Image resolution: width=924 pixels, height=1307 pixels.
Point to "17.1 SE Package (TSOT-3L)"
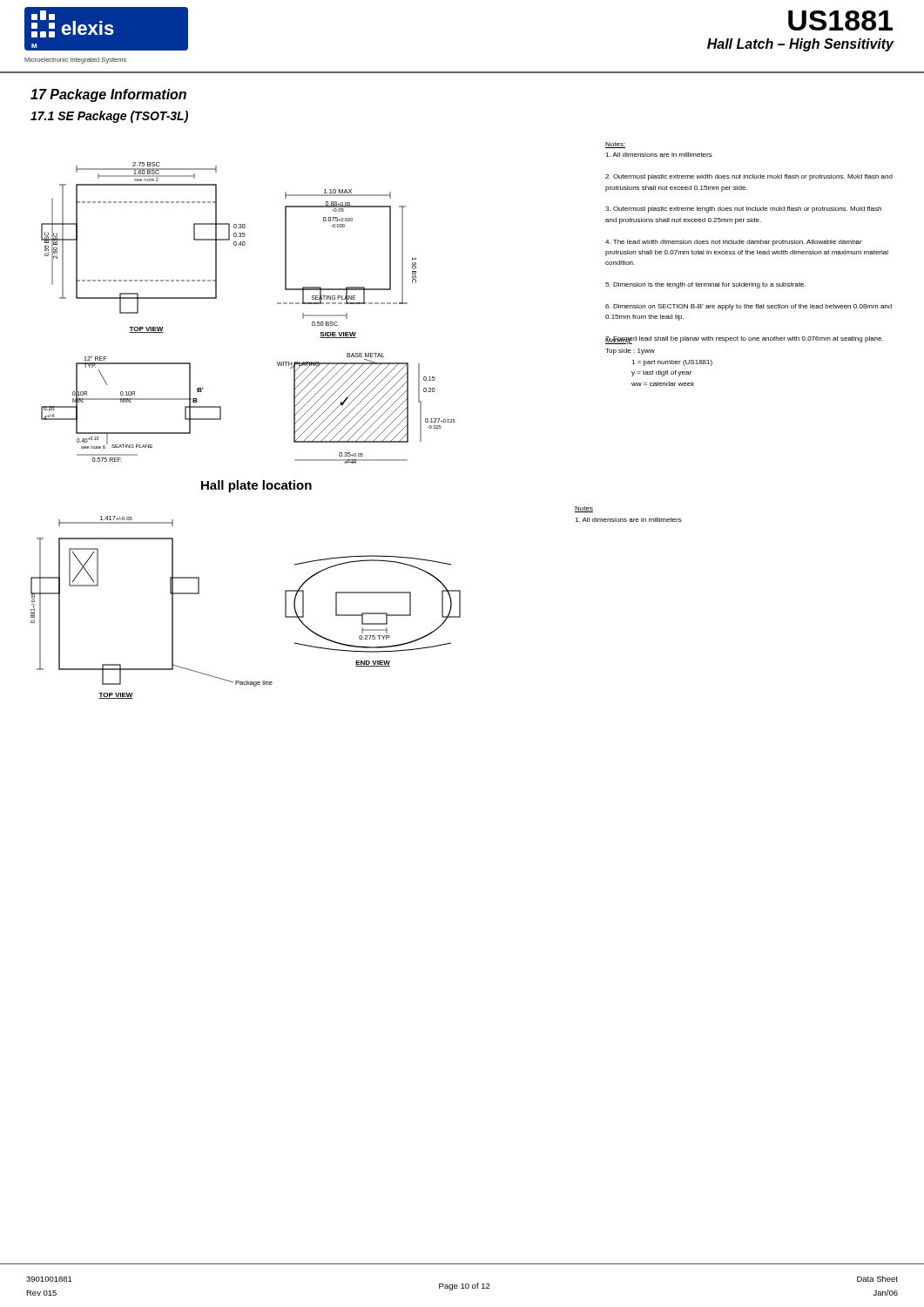(x=109, y=116)
